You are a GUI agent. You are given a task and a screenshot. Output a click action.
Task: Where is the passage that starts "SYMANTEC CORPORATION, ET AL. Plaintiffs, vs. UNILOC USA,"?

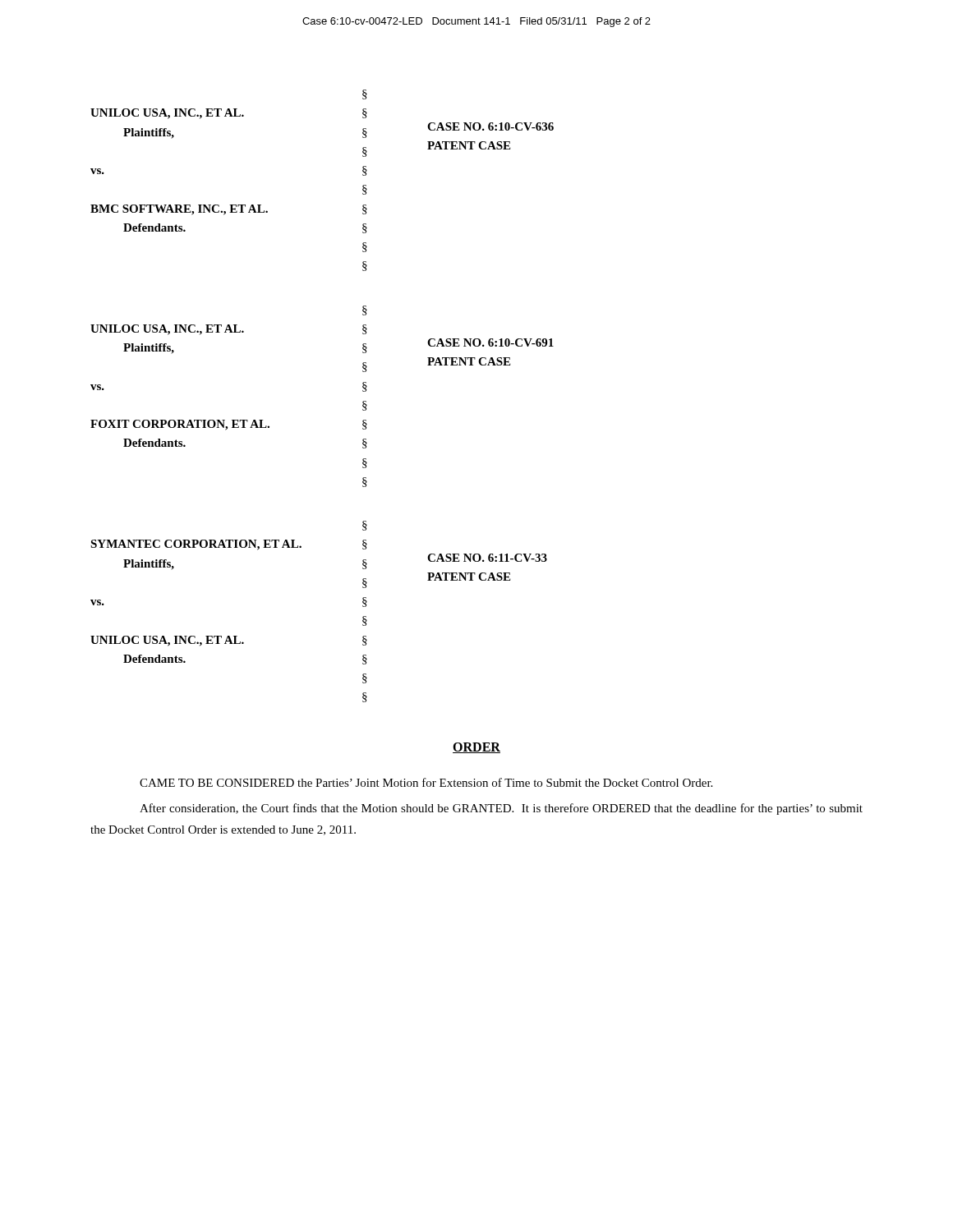tap(365, 526)
